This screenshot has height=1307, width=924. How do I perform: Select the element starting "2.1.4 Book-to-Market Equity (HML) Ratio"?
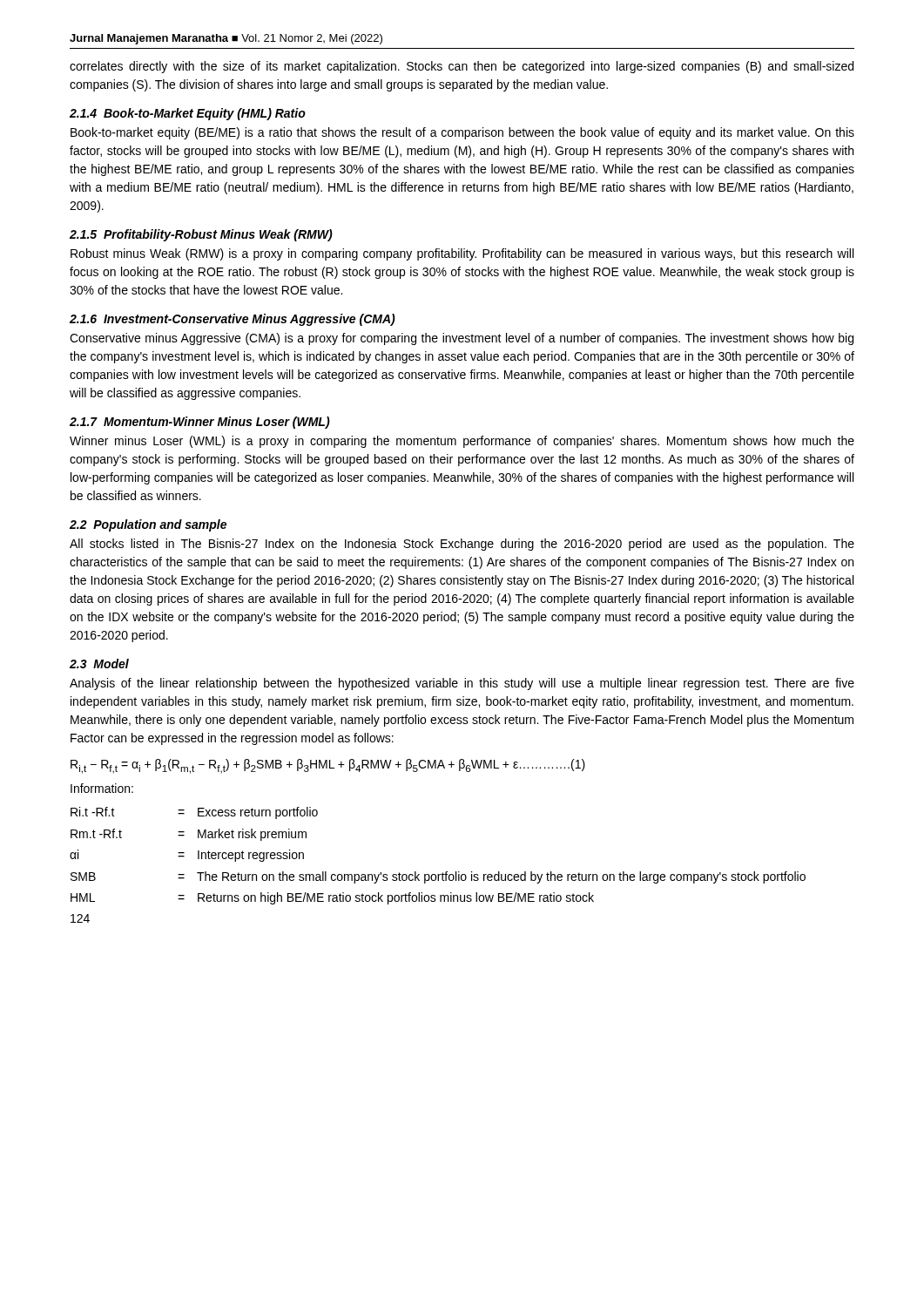point(188,113)
